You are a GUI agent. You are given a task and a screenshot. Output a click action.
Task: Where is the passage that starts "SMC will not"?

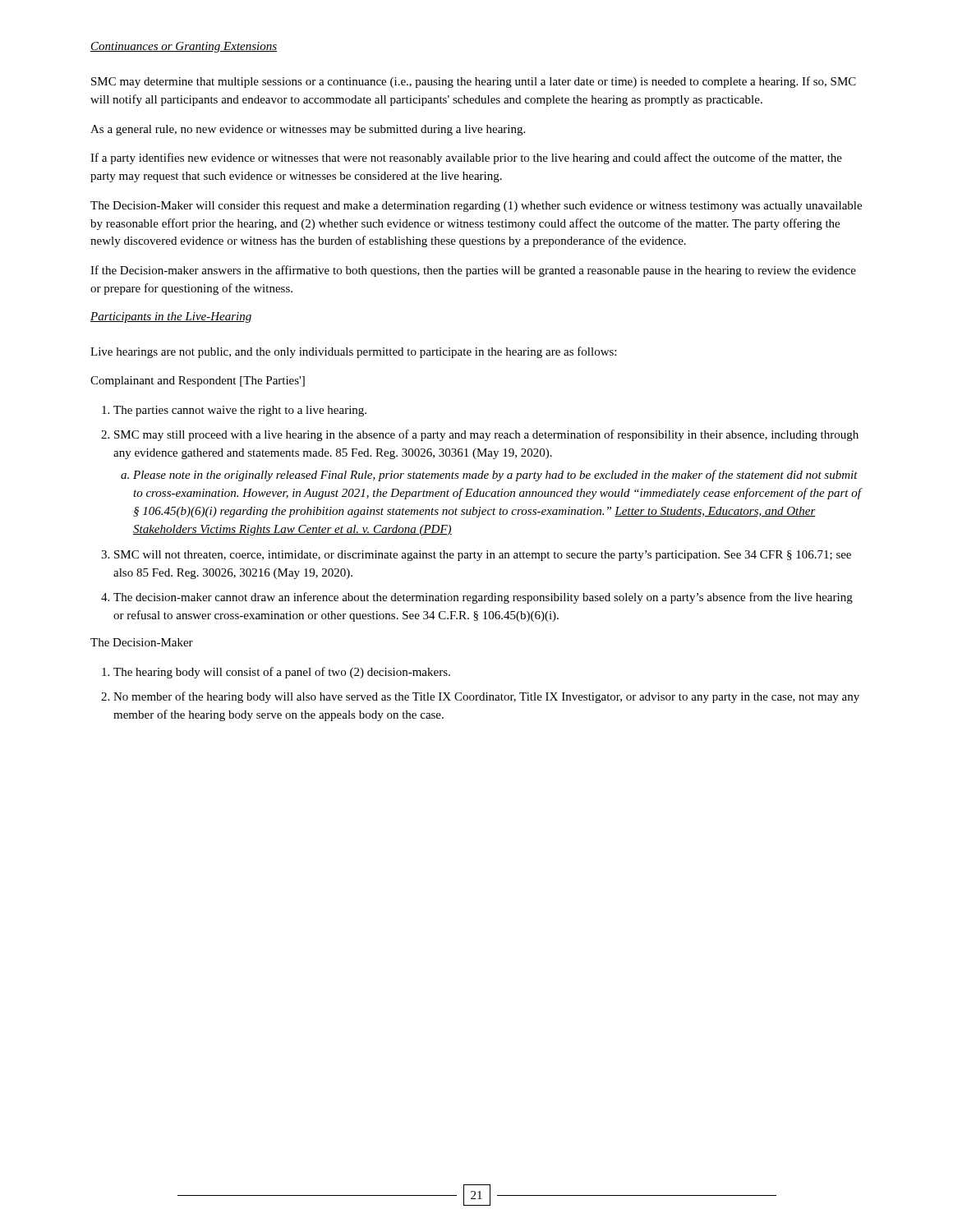[483, 564]
